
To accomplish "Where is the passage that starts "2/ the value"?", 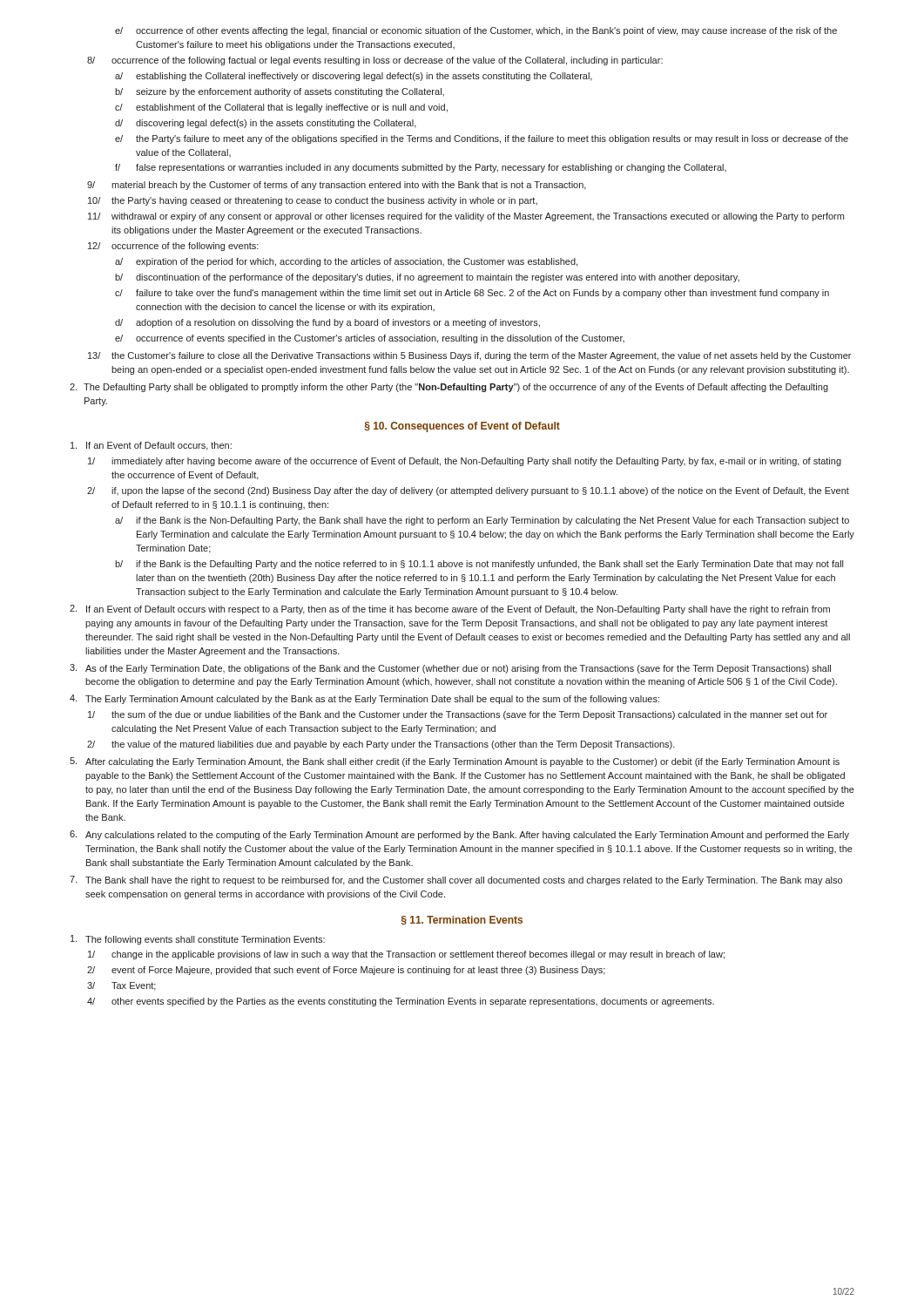I will click(x=471, y=745).
